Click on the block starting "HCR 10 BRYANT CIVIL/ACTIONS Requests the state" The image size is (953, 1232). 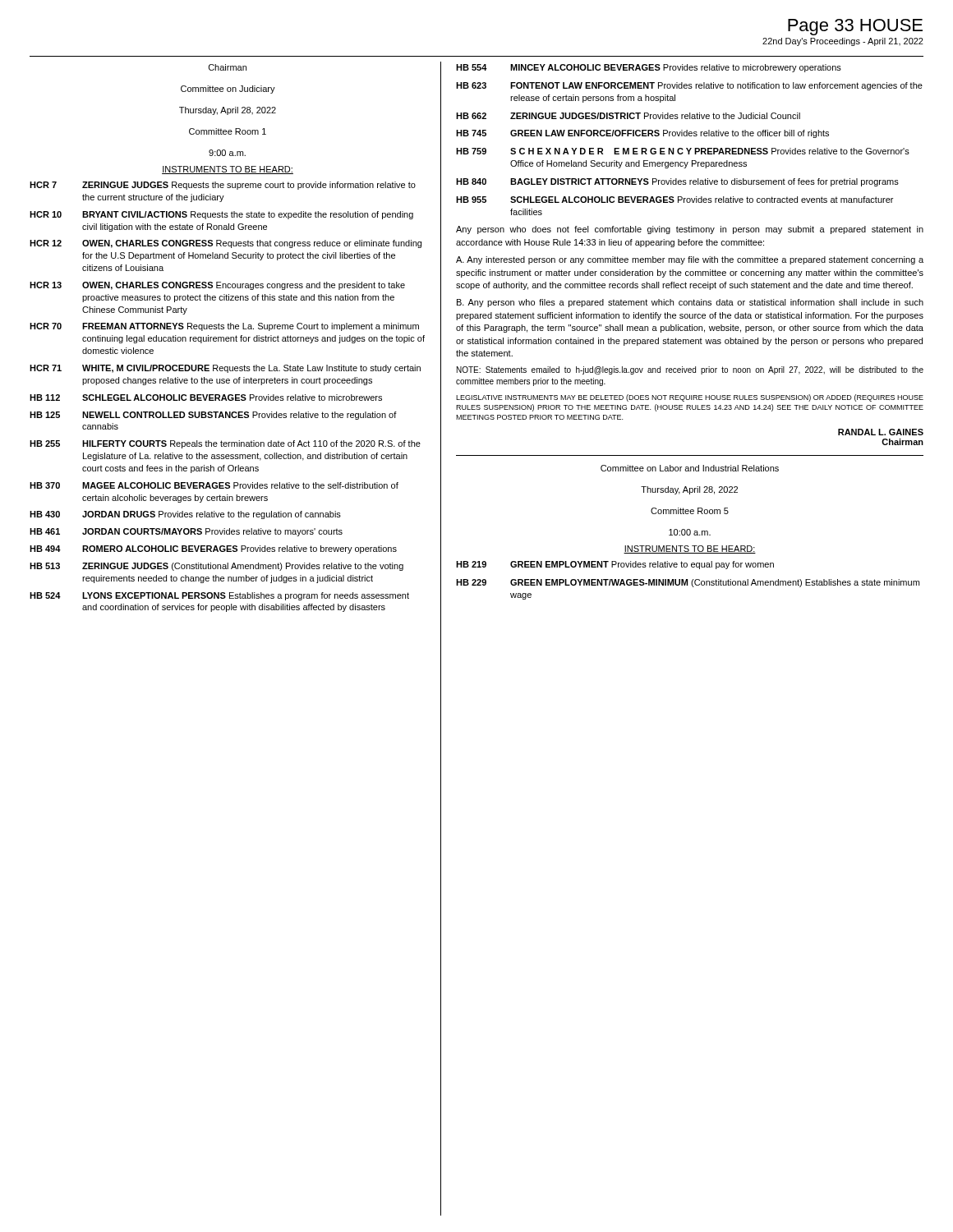[228, 221]
